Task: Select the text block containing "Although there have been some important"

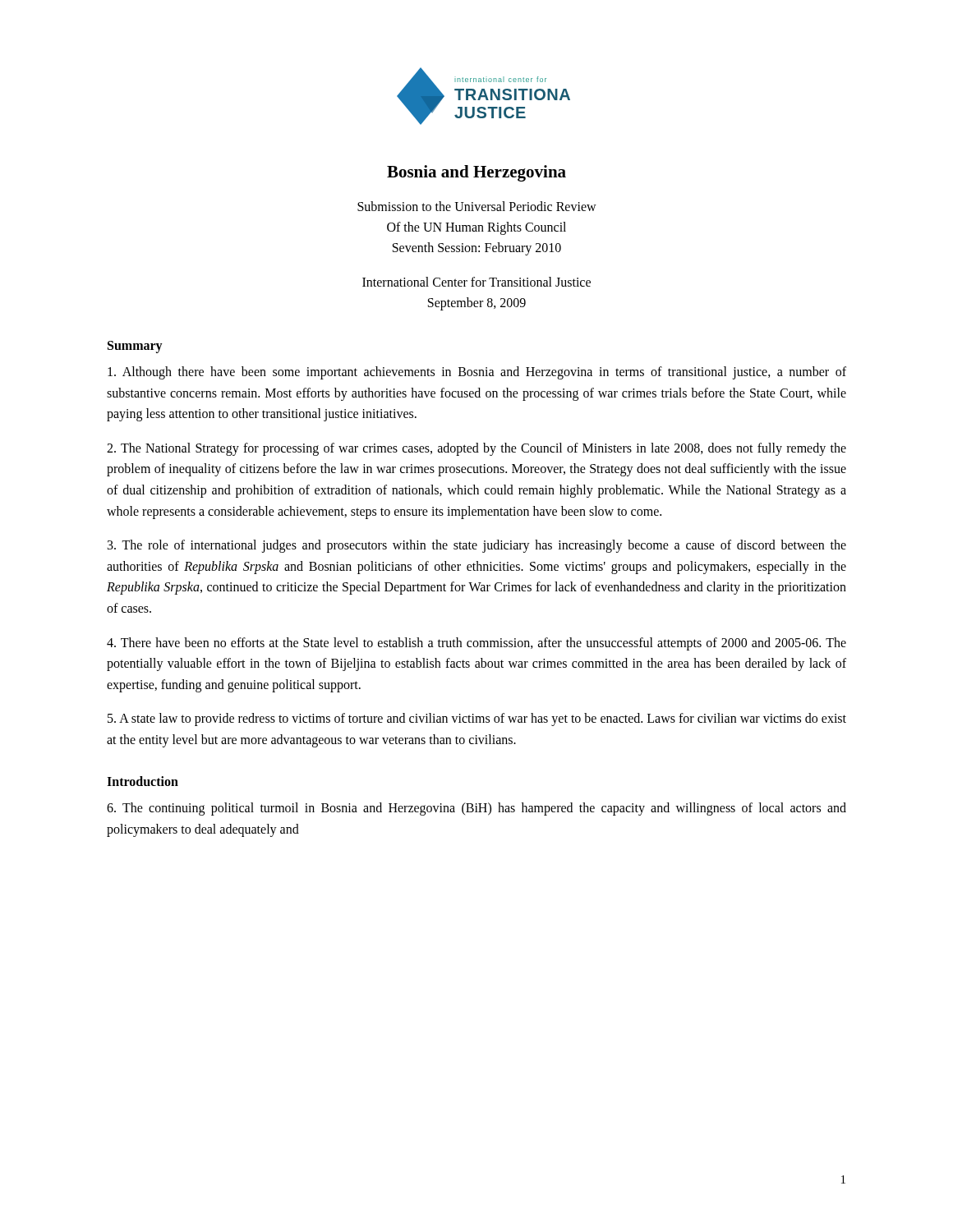Action: 476,393
